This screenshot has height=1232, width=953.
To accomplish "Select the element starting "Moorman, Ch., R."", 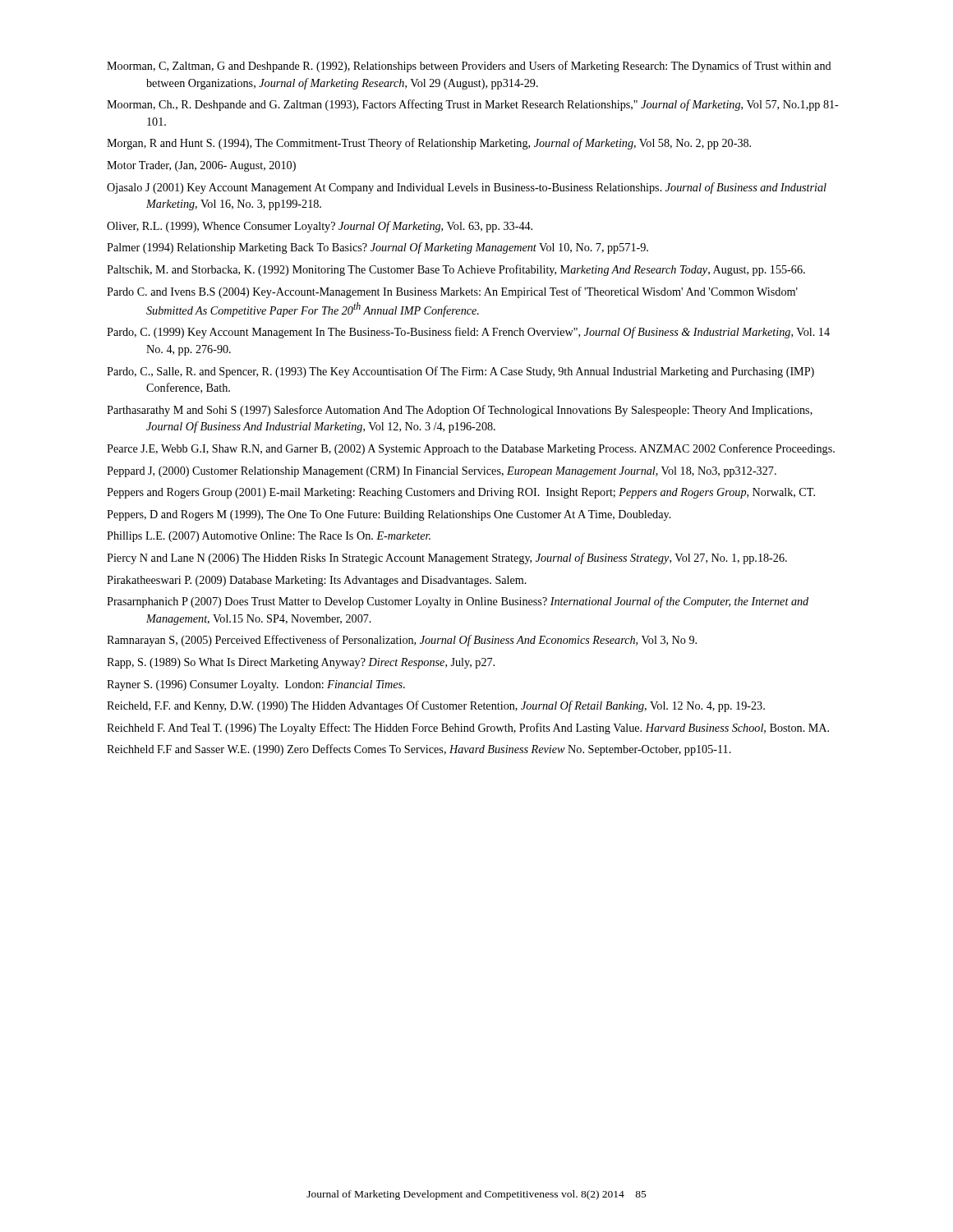I will (x=473, y=113).
